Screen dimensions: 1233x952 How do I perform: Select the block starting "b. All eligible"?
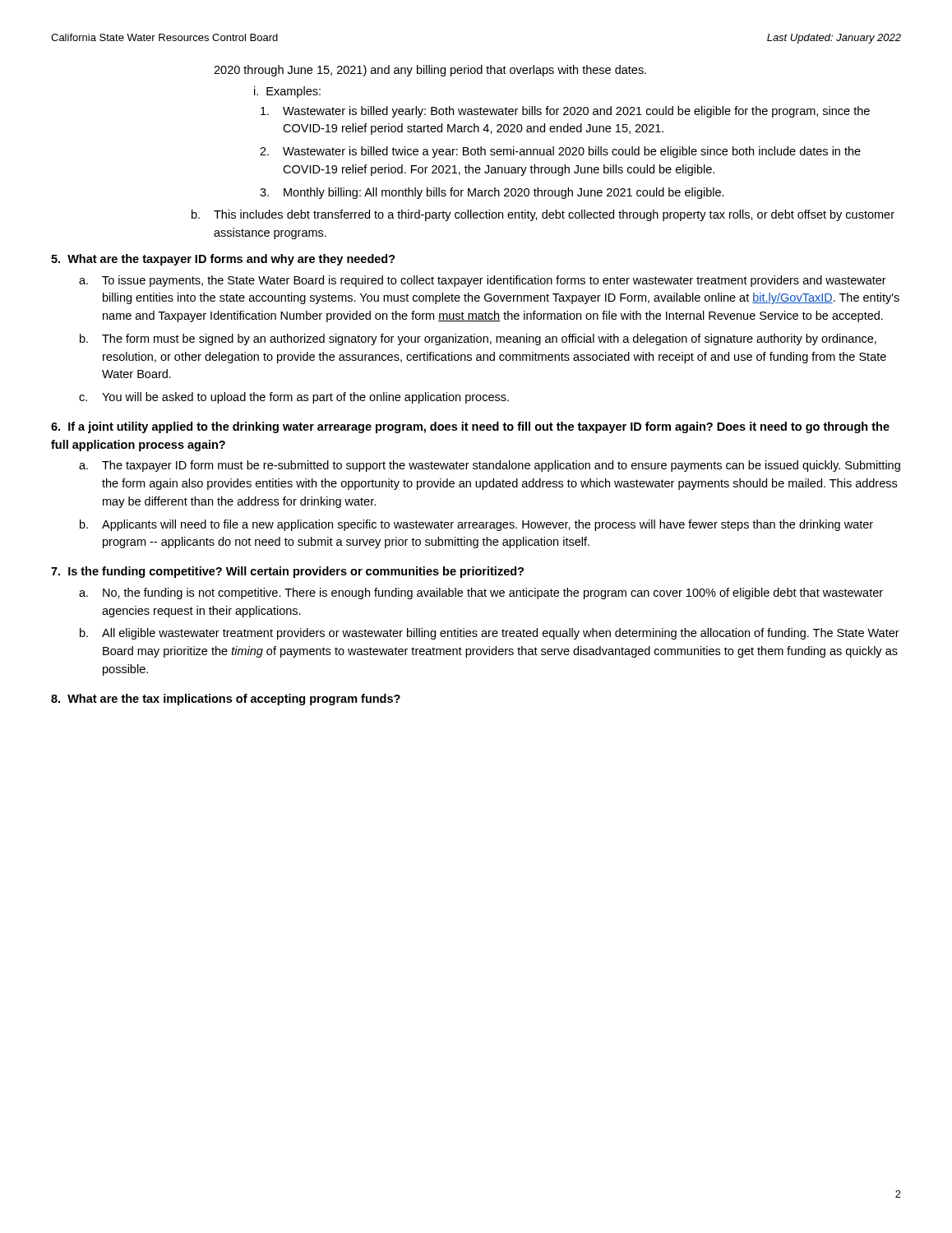click(x=501, y=650)
